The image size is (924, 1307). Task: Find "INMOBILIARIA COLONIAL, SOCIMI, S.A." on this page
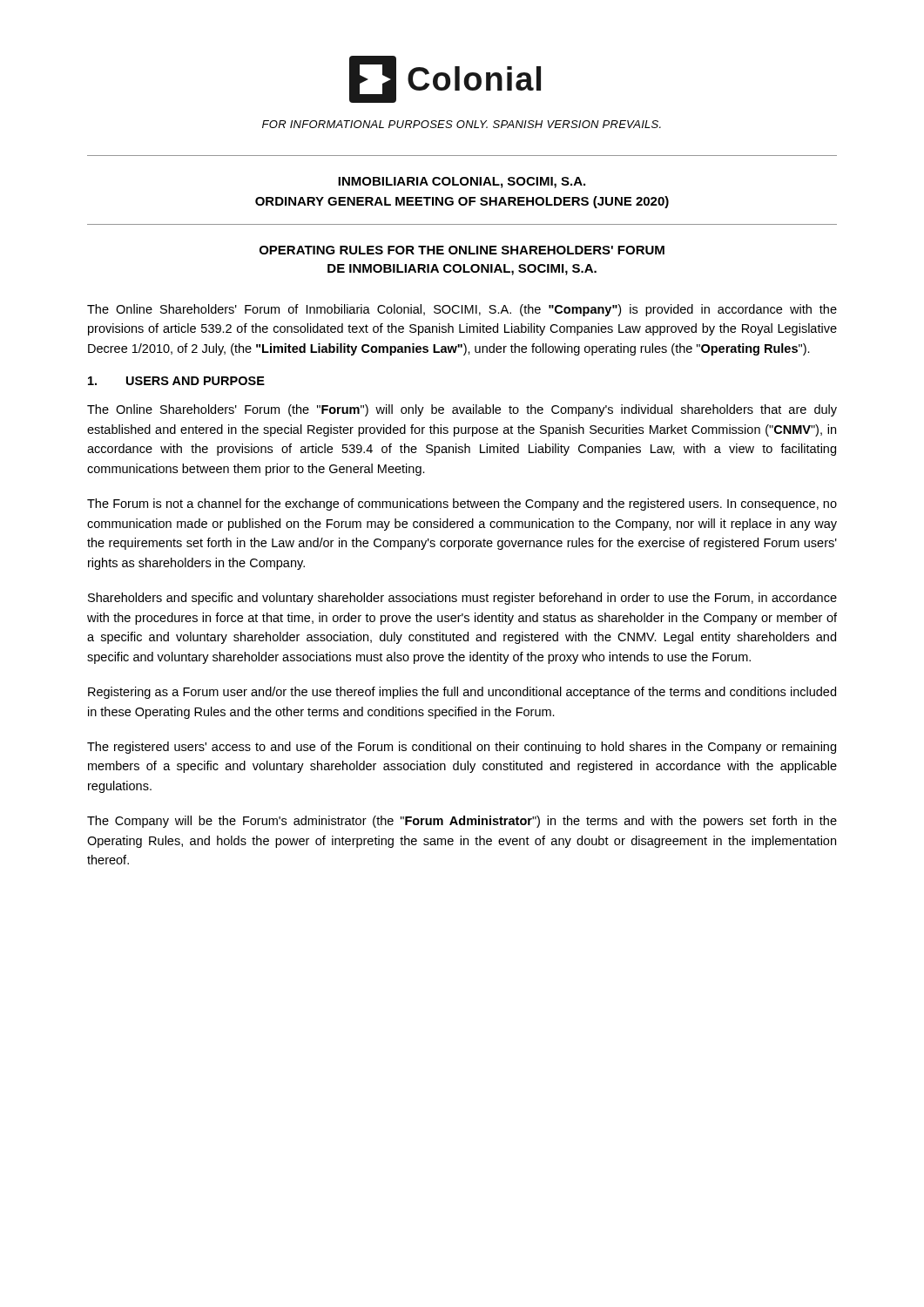click(x=462, y=181)
